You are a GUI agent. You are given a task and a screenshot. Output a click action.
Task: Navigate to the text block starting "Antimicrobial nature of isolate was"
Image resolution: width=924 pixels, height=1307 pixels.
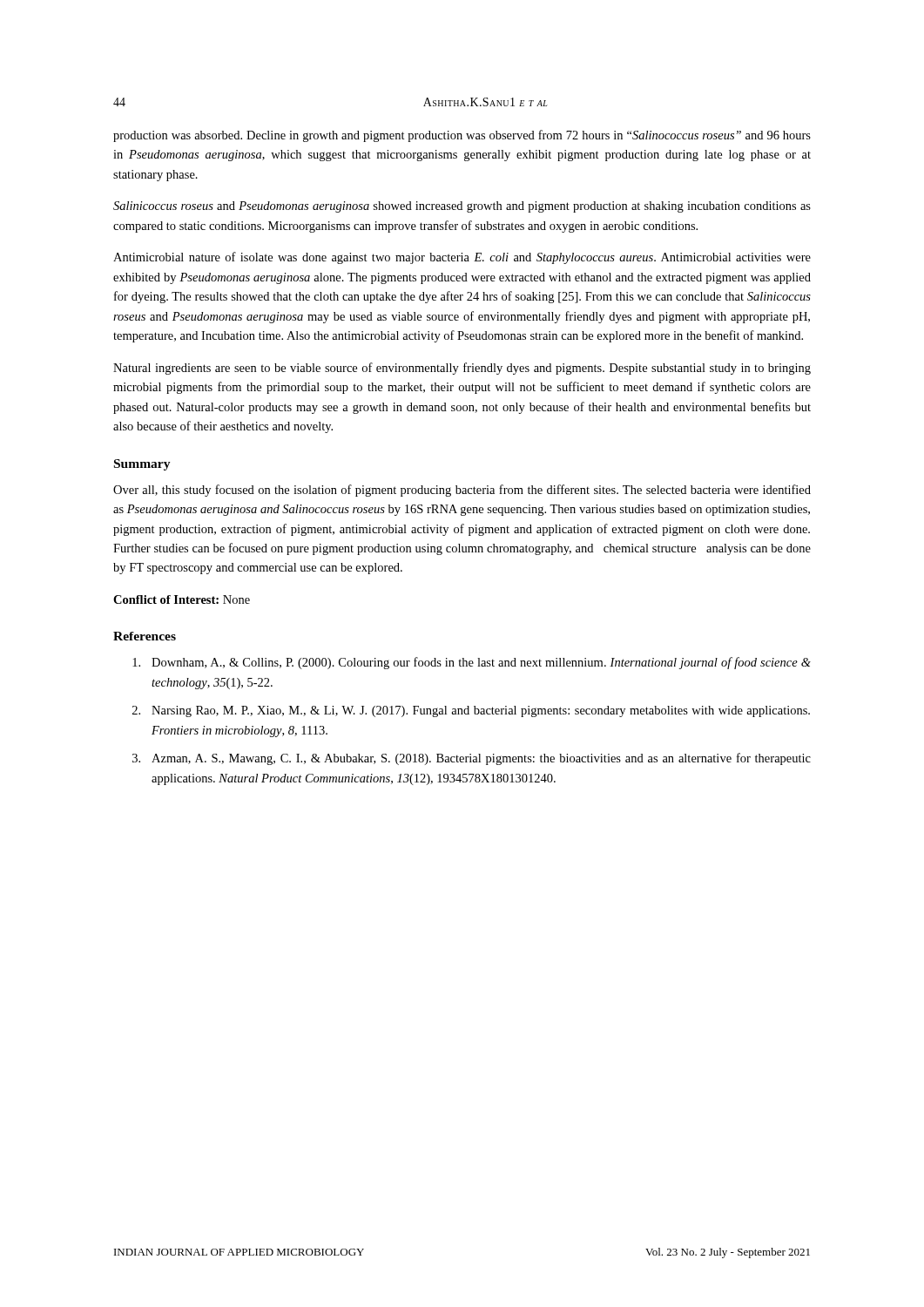(462, 297)
